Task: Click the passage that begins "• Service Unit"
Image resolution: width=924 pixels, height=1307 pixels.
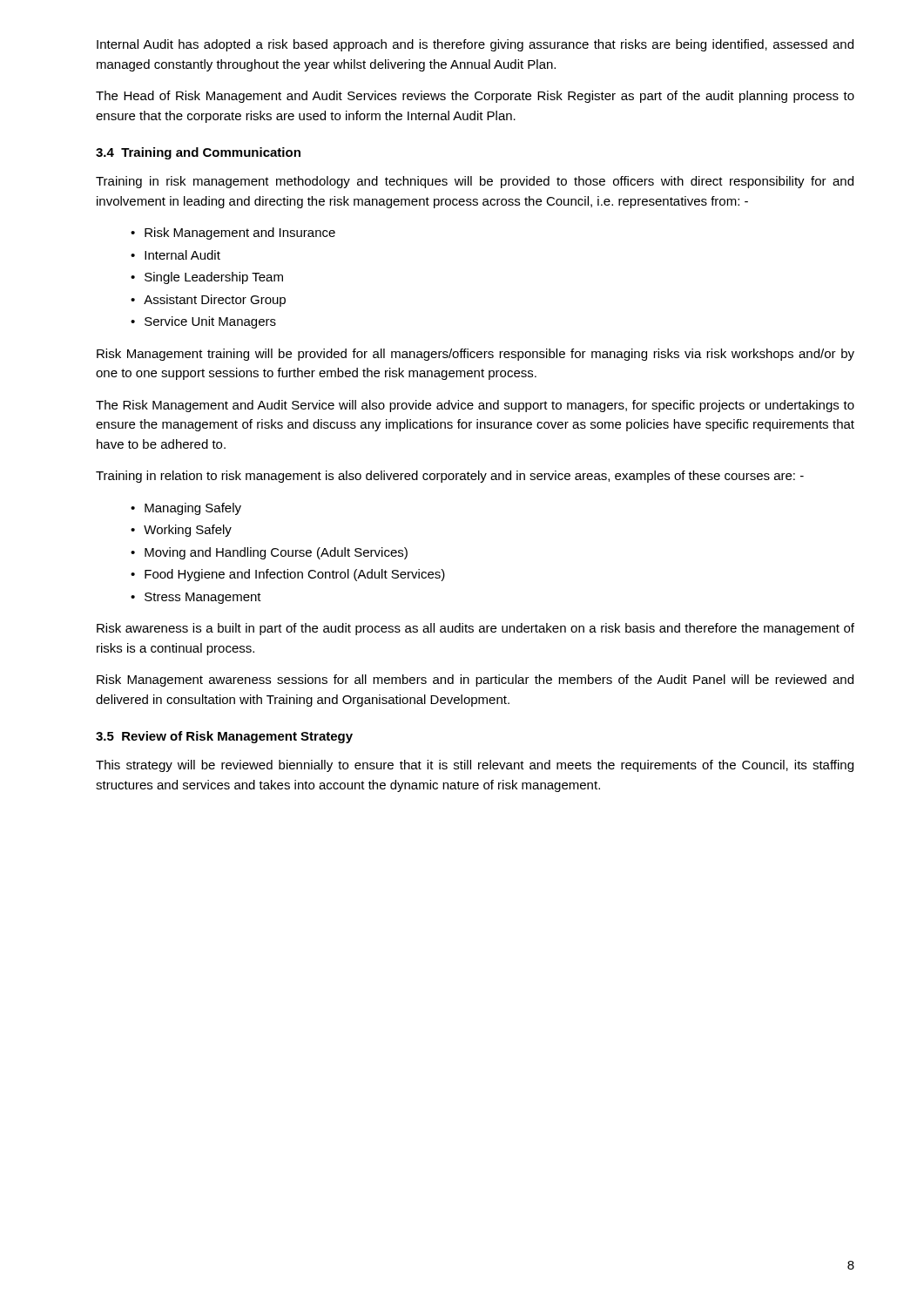Action: [x=203, y=322]
